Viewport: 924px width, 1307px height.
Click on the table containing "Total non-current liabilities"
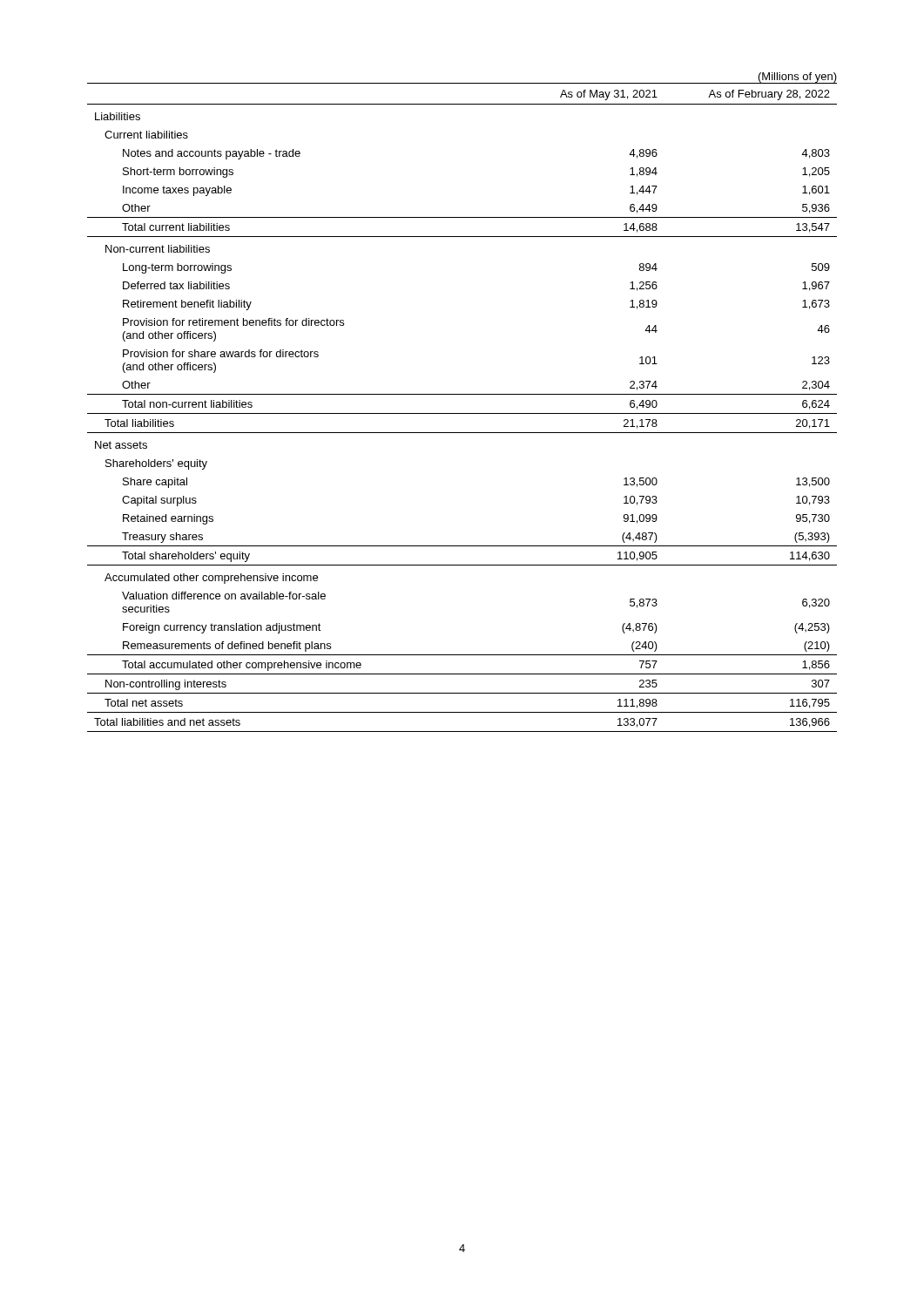462,401
